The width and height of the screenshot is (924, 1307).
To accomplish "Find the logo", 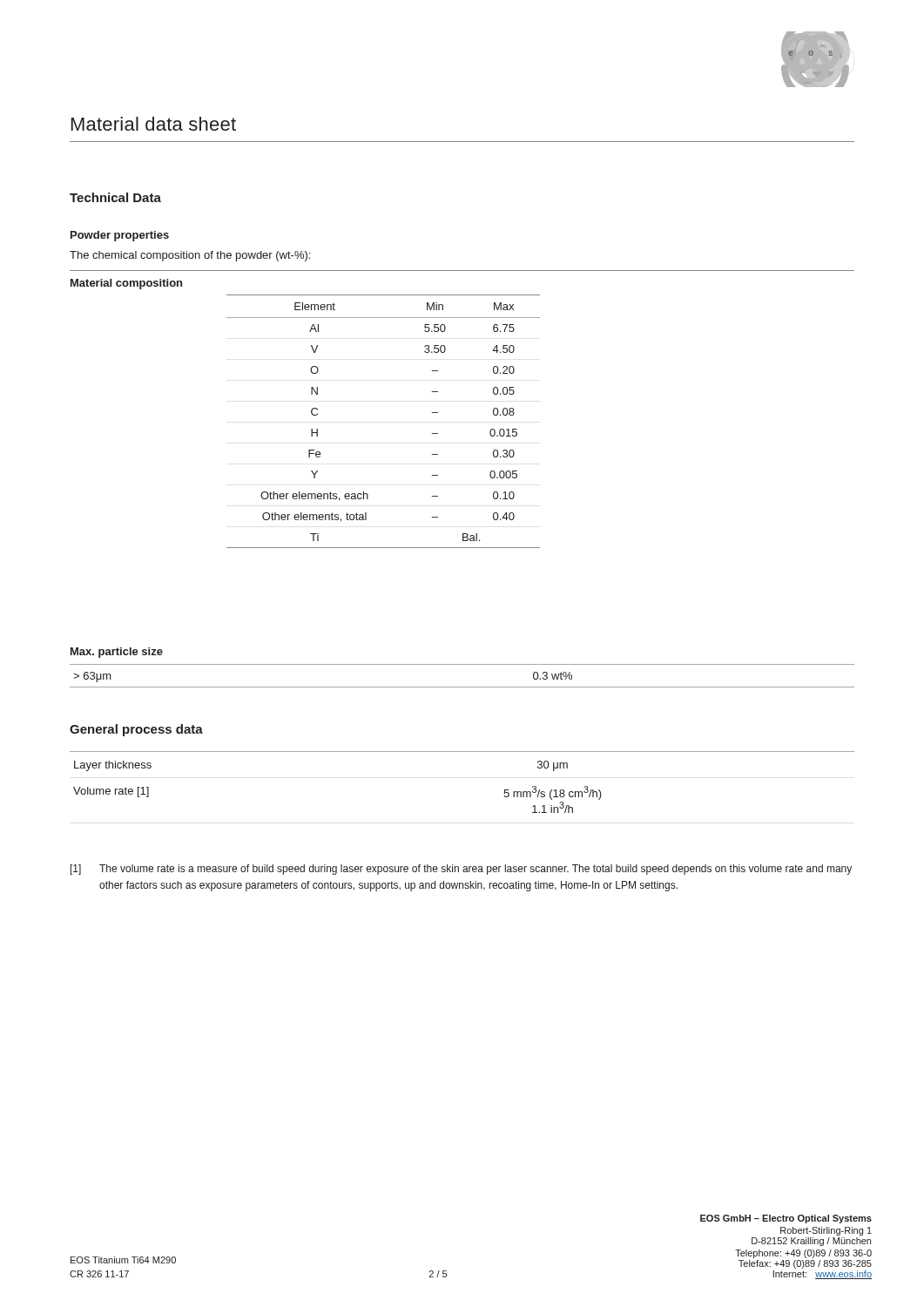I will (819, 62).
